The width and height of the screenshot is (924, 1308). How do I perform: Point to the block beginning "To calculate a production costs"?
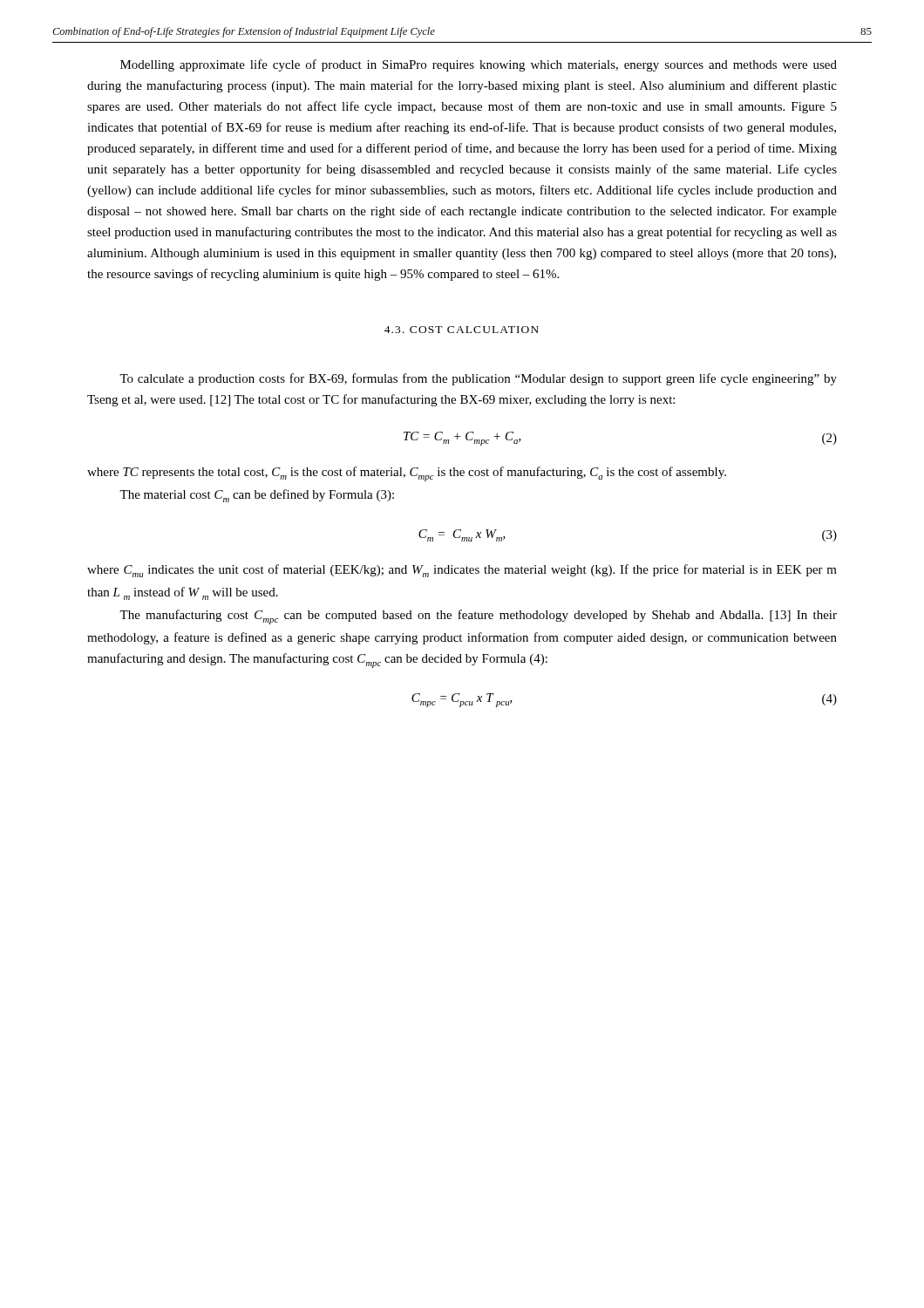tap(462, 389)
